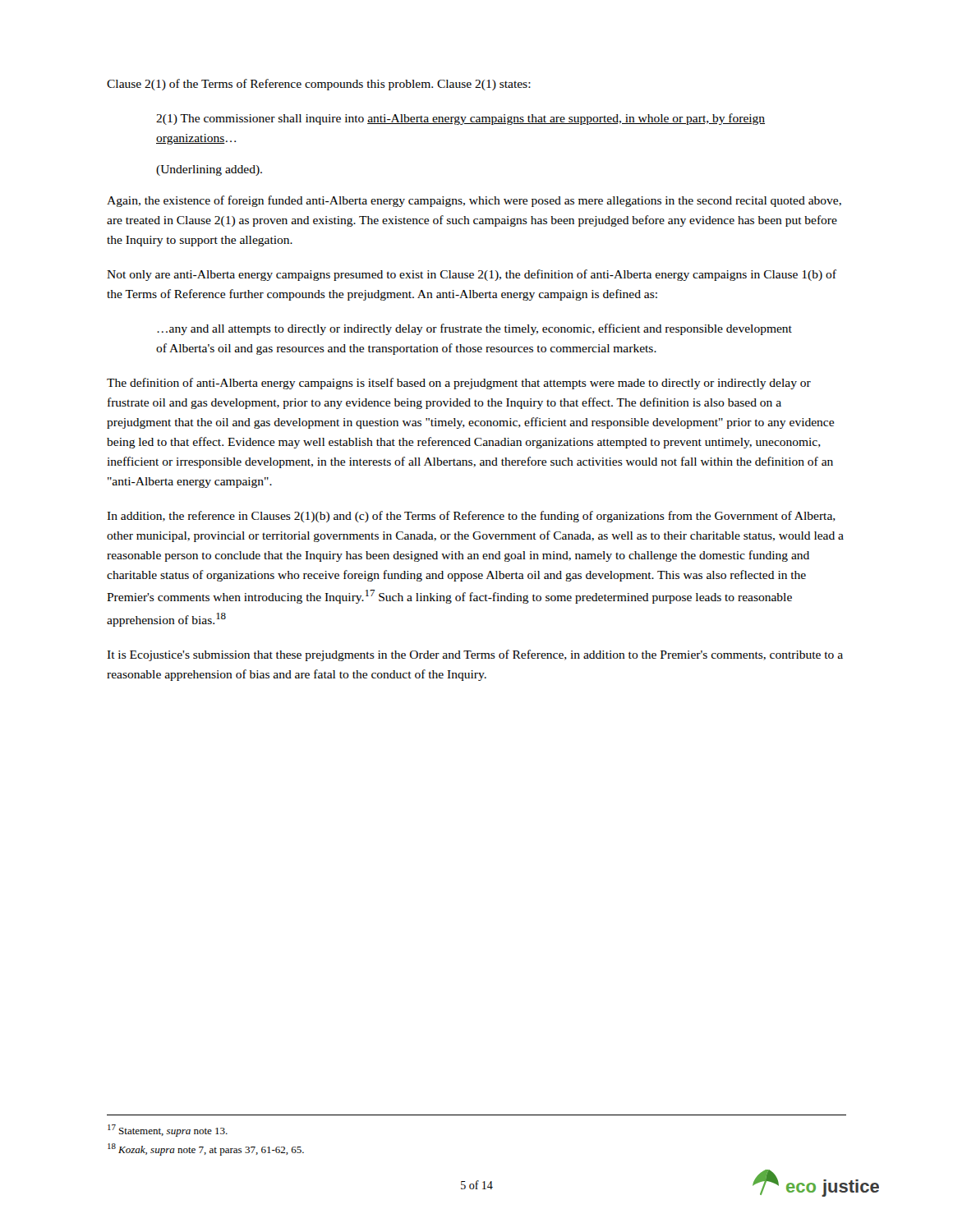This screenshot has height=1232, width=953.
Task: Click on the region starting "17 Statement, supra"
Action: [167, 1130]
